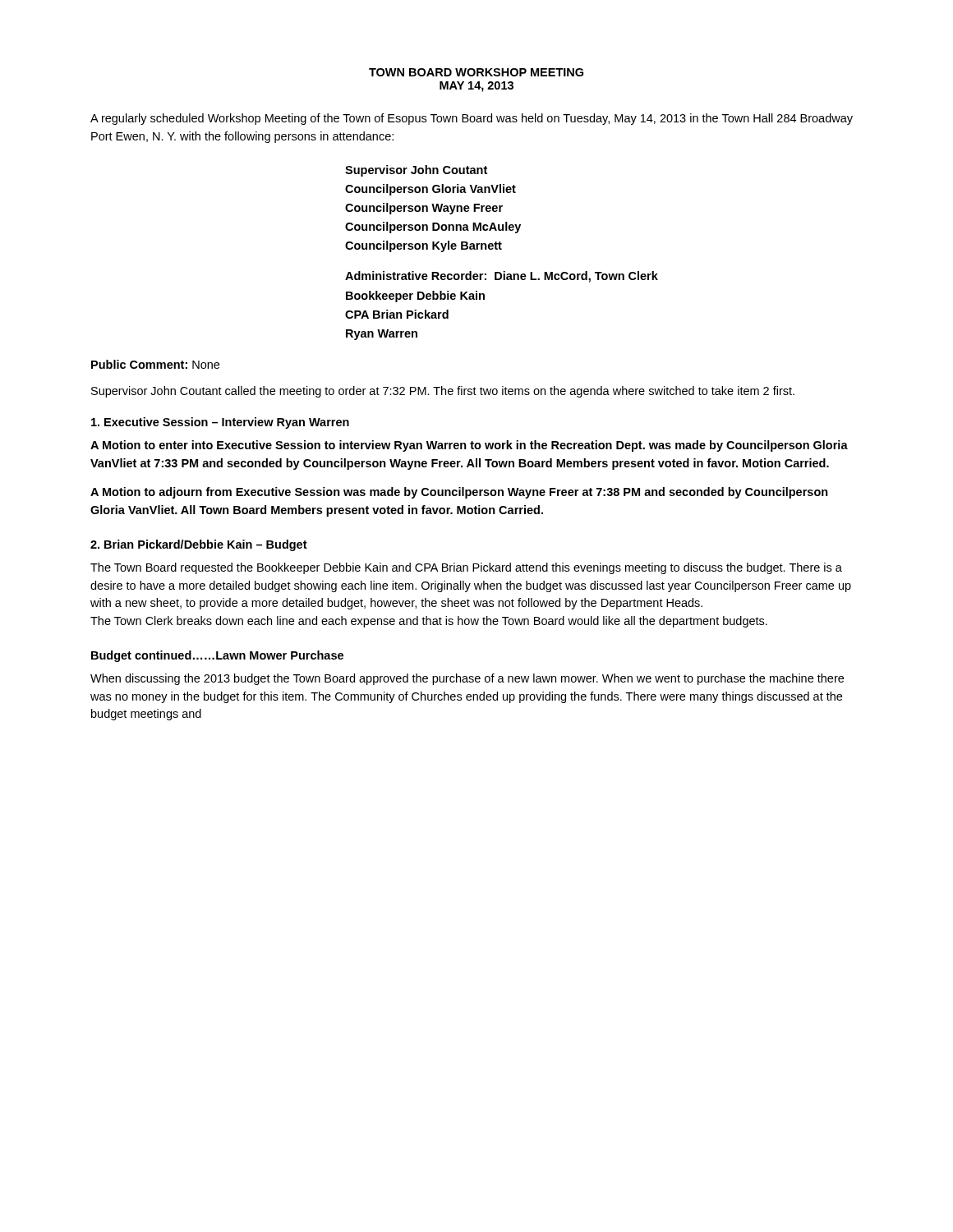This screenshot has width=953, height=1232.
Task: Locate the block starting "CPA Brian Pickard"
Action: (397, 314)
